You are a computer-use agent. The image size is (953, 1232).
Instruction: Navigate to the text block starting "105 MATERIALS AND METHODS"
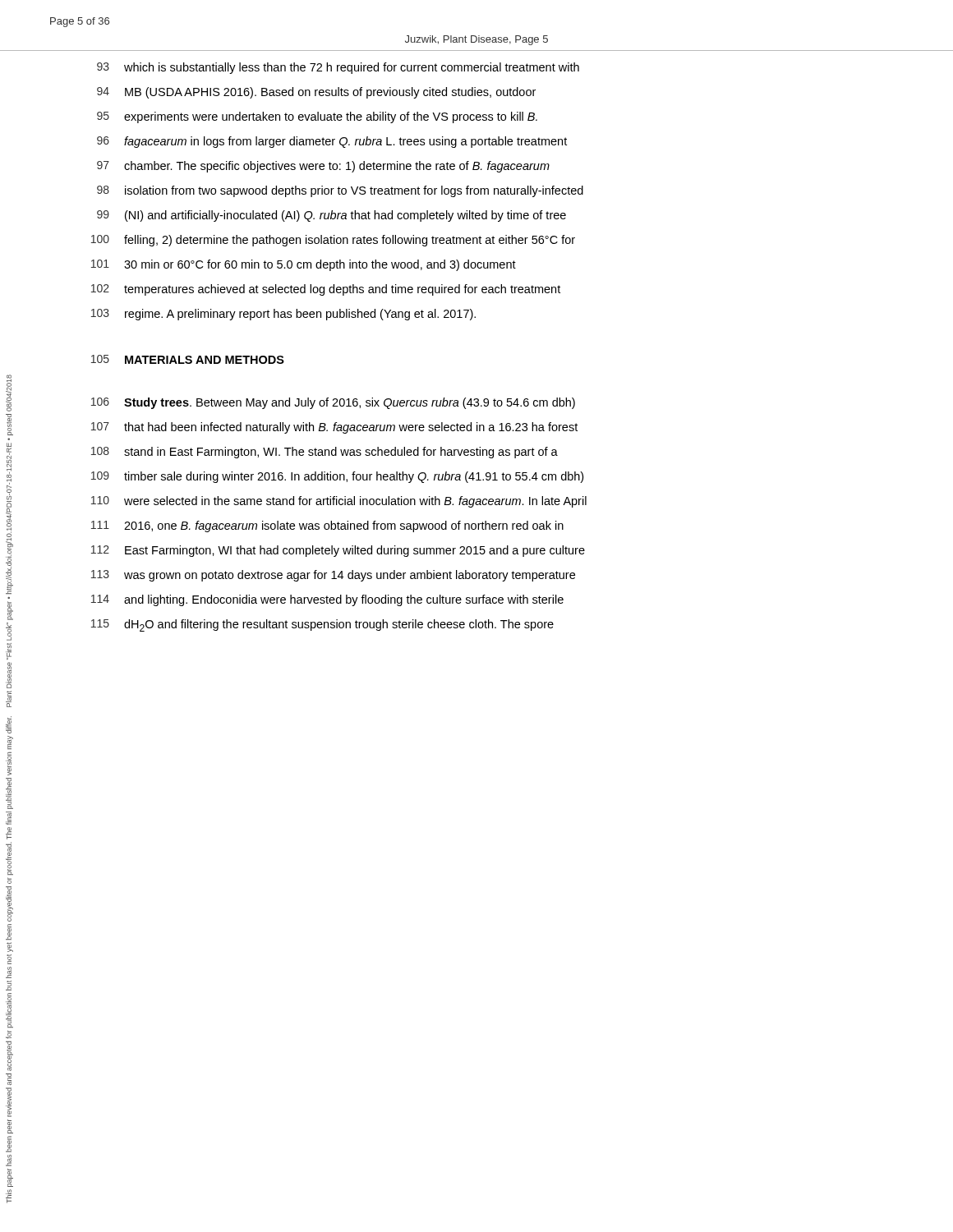click(x=188, y=359)
